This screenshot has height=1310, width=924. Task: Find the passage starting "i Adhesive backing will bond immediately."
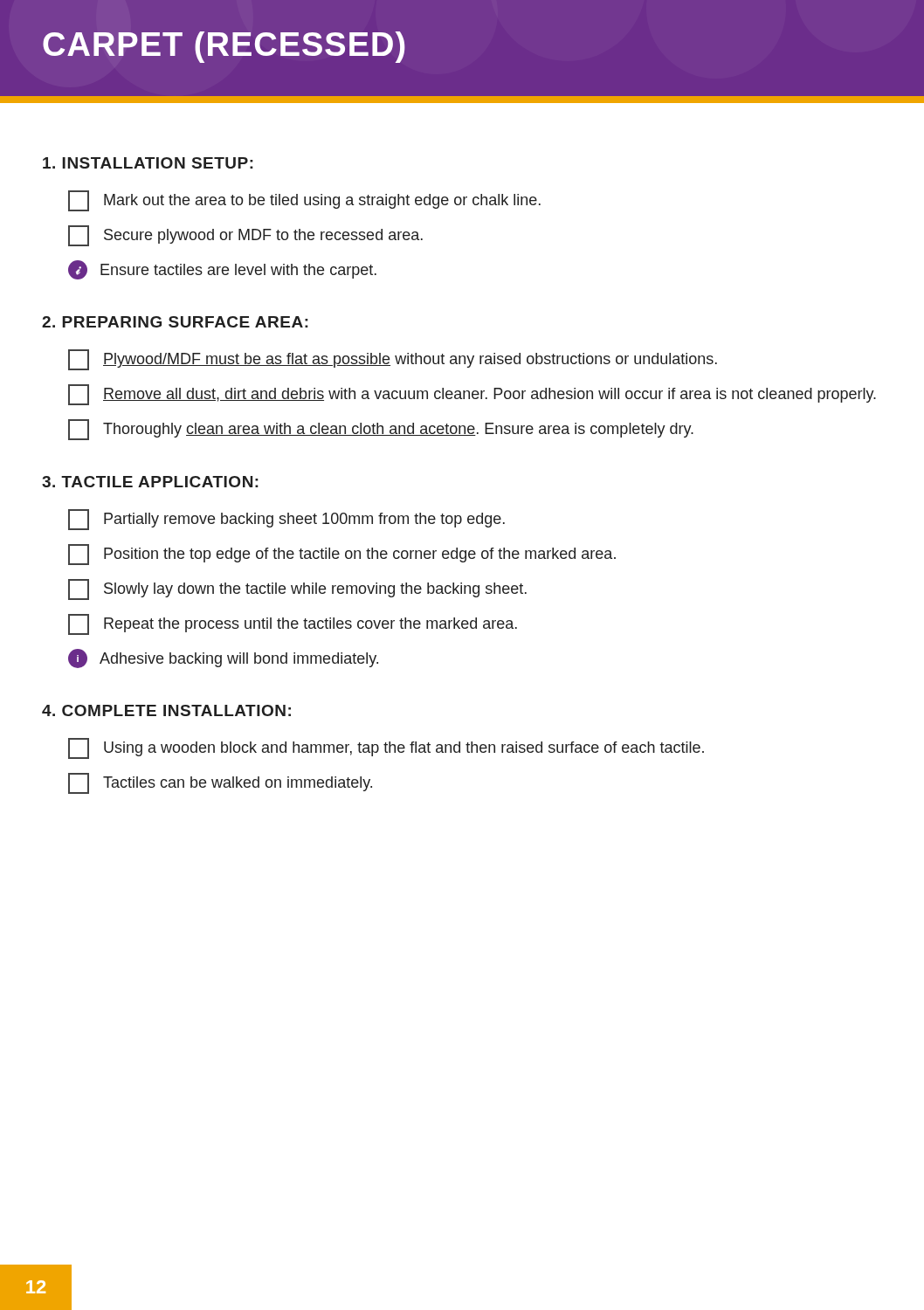coord(223,658)
